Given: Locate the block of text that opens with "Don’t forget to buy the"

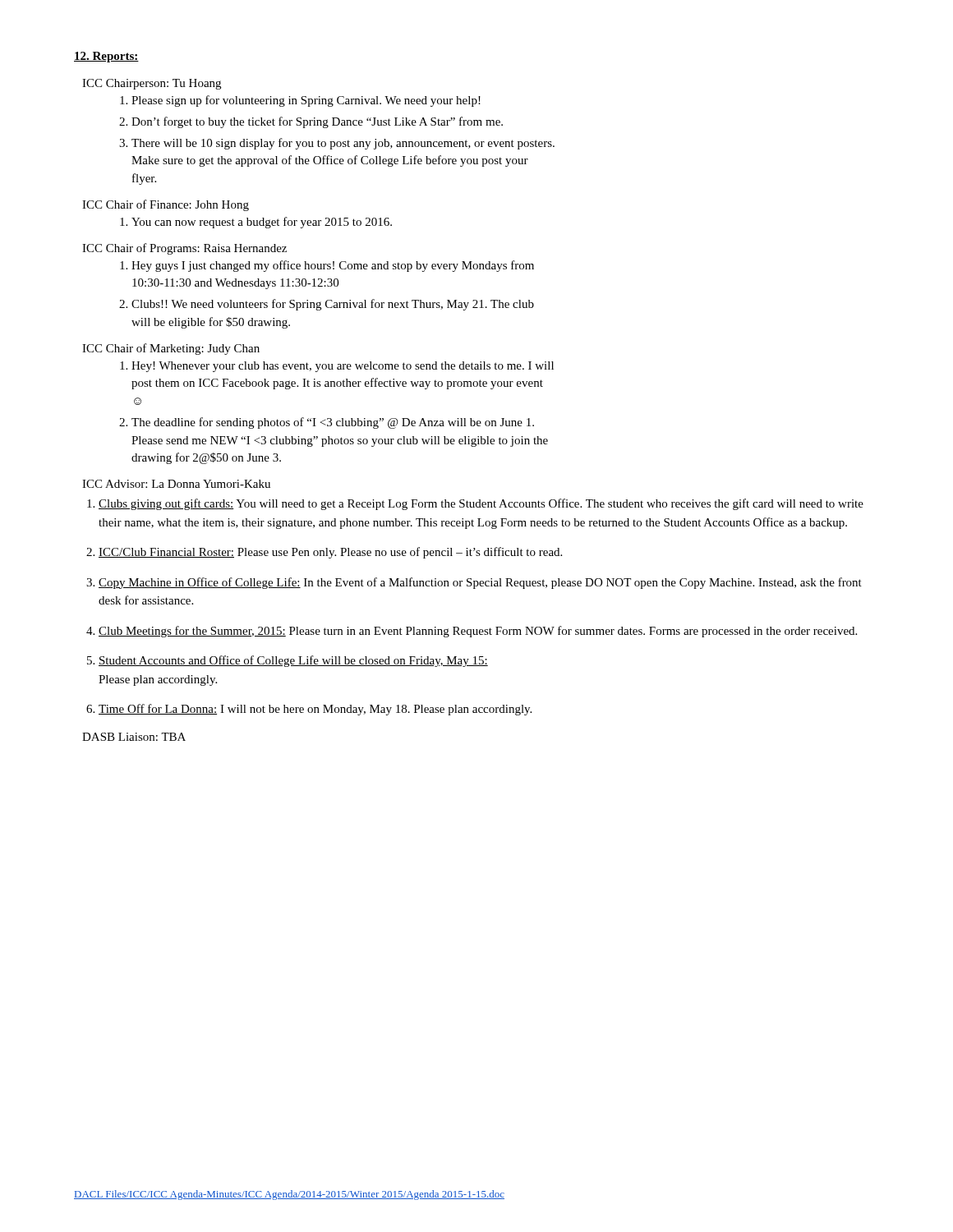Looking at the screenshot, I should (x=318, y=121).
